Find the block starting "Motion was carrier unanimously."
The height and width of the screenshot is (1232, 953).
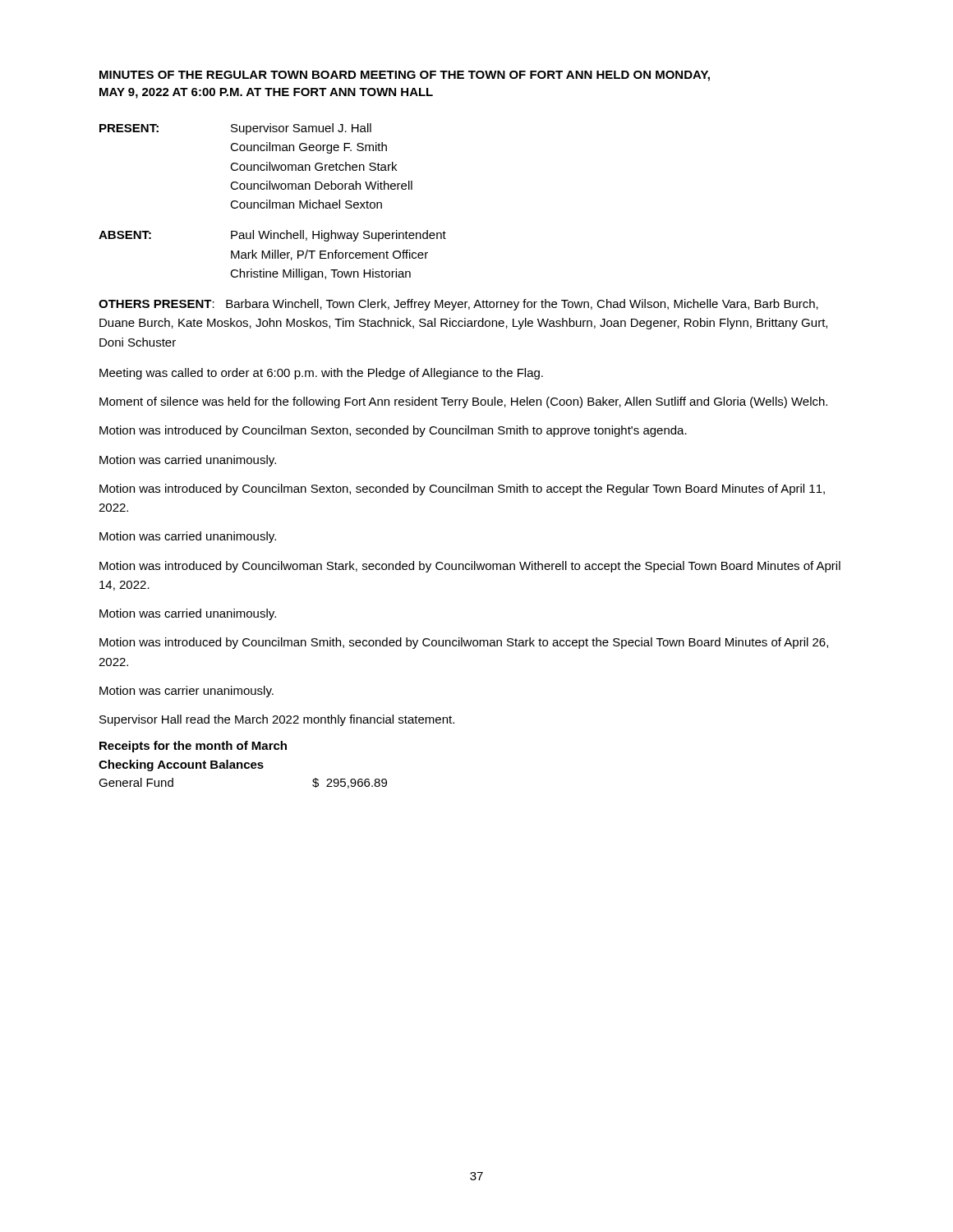[186, 690]
